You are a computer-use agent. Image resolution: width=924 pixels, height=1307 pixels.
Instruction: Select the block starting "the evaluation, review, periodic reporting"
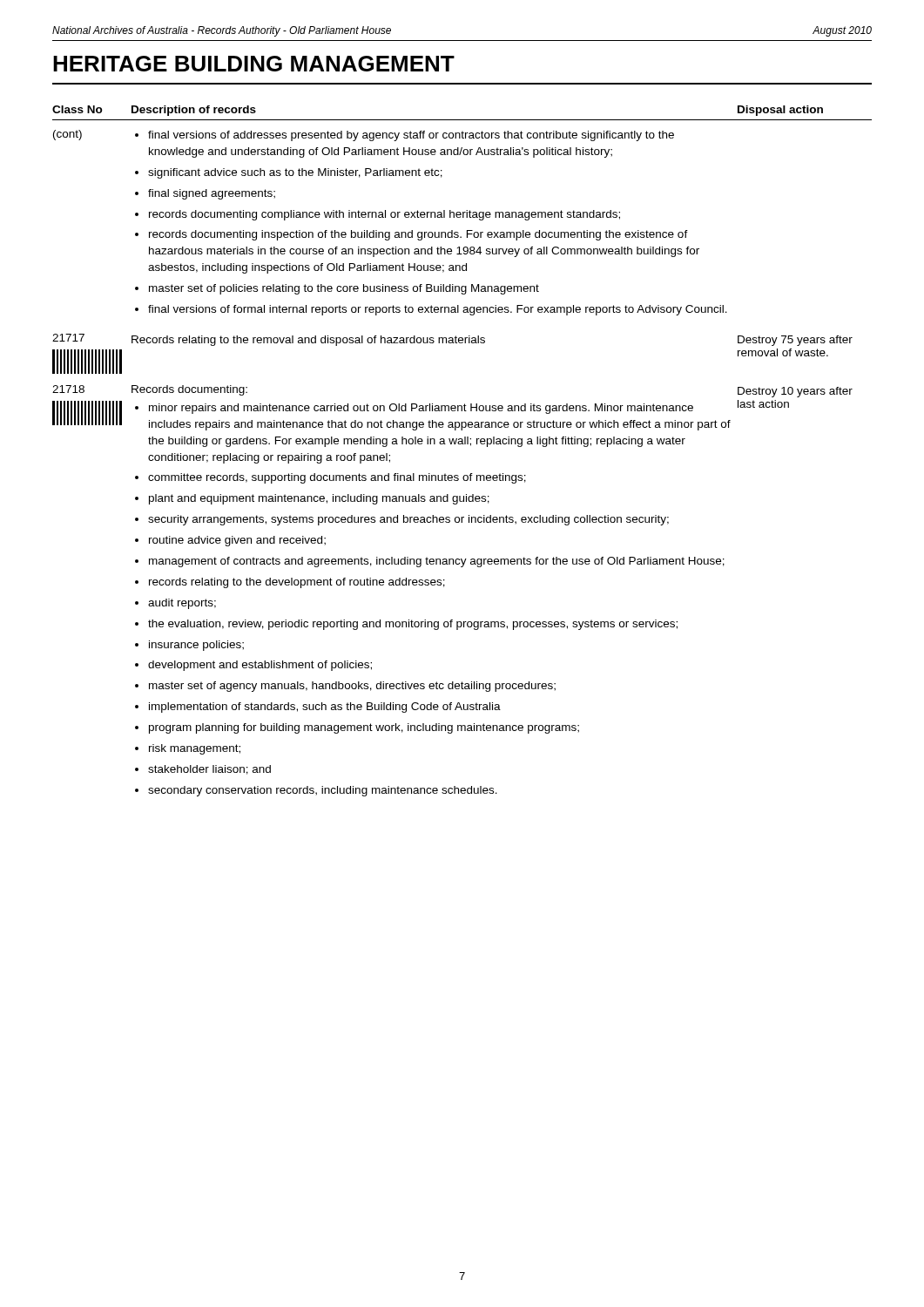pos(413,623)
